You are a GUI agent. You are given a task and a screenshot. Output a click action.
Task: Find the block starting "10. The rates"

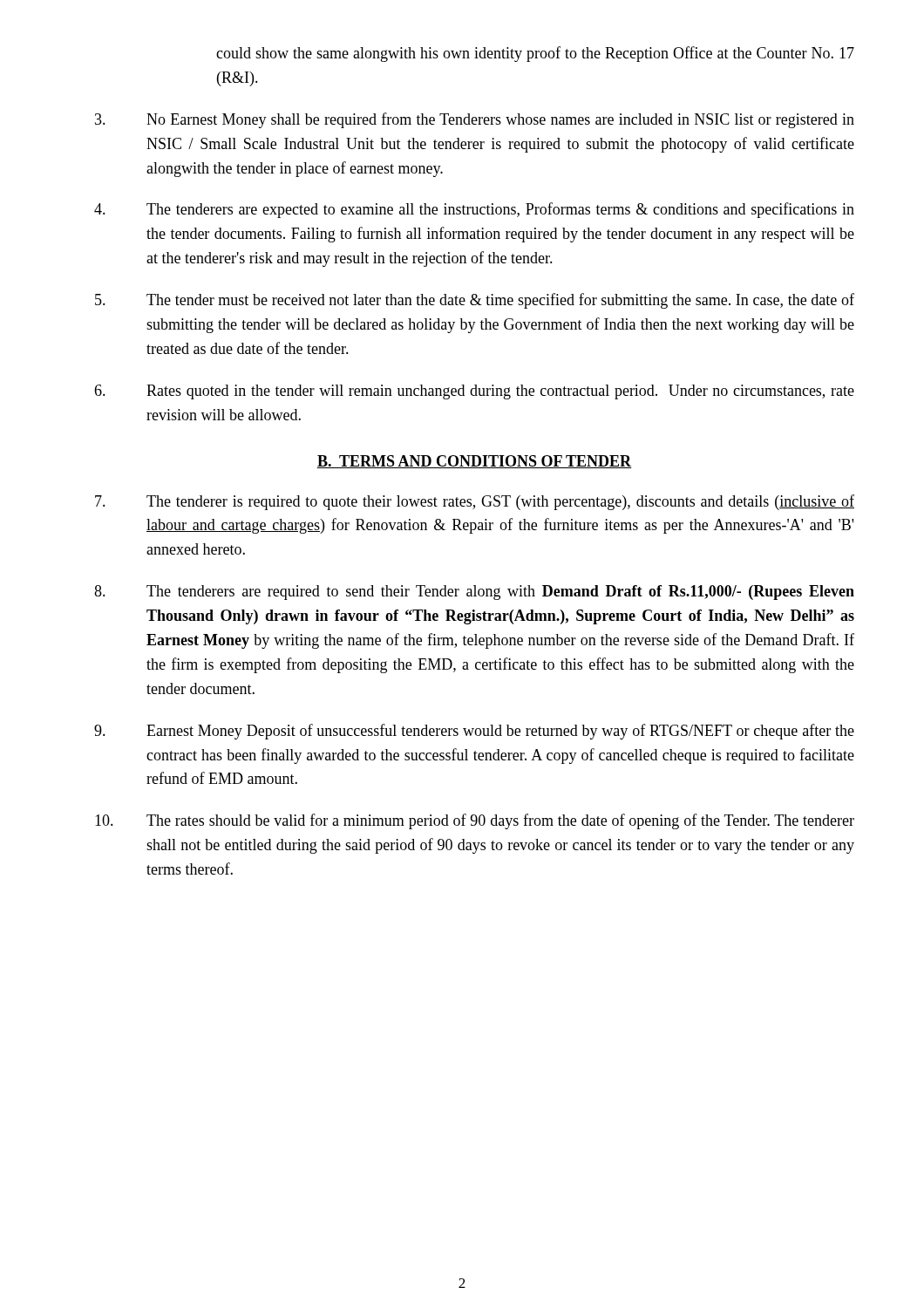click(474, 846)
